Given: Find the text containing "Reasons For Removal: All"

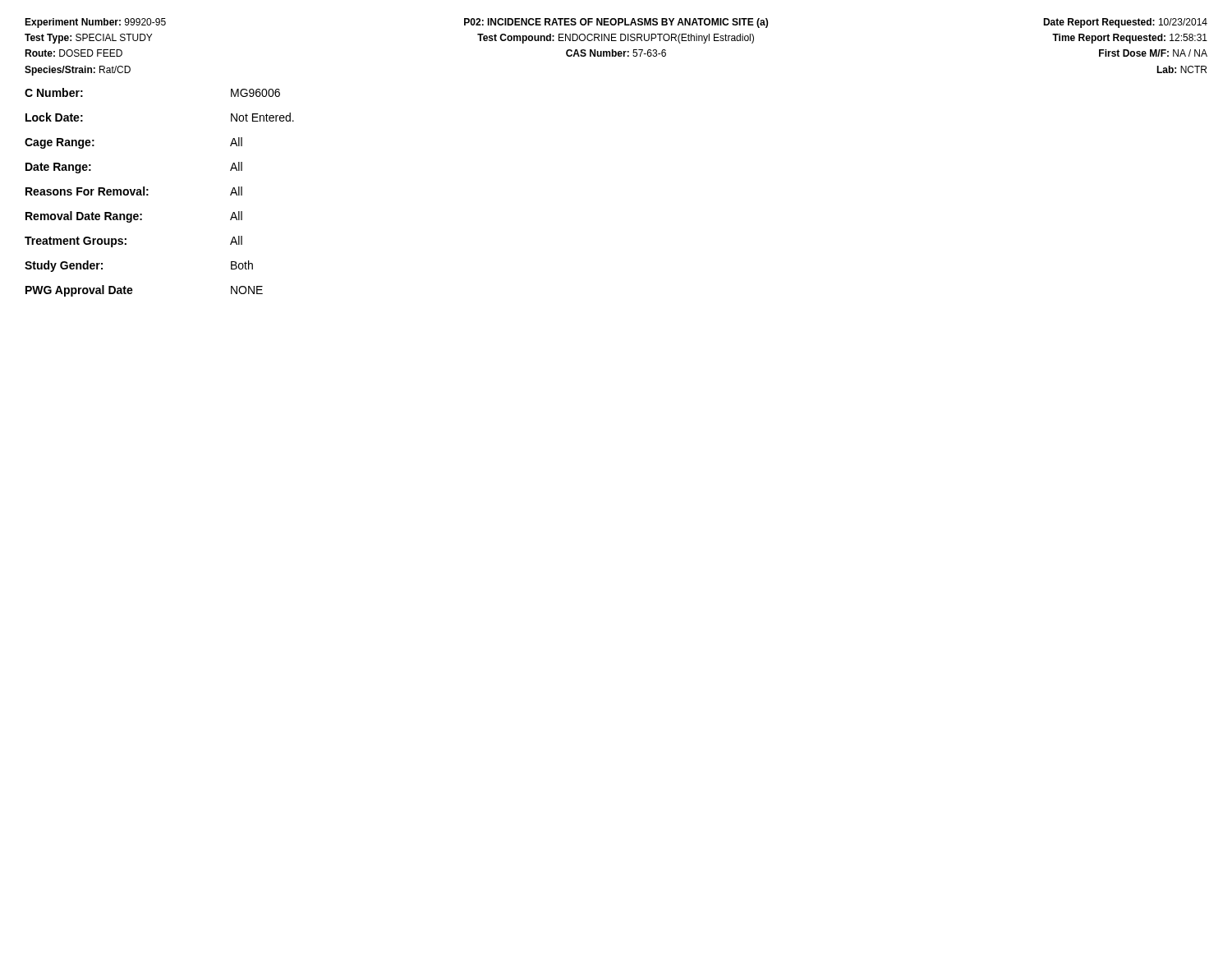Looking at the screenshot, I should [134, 191].
